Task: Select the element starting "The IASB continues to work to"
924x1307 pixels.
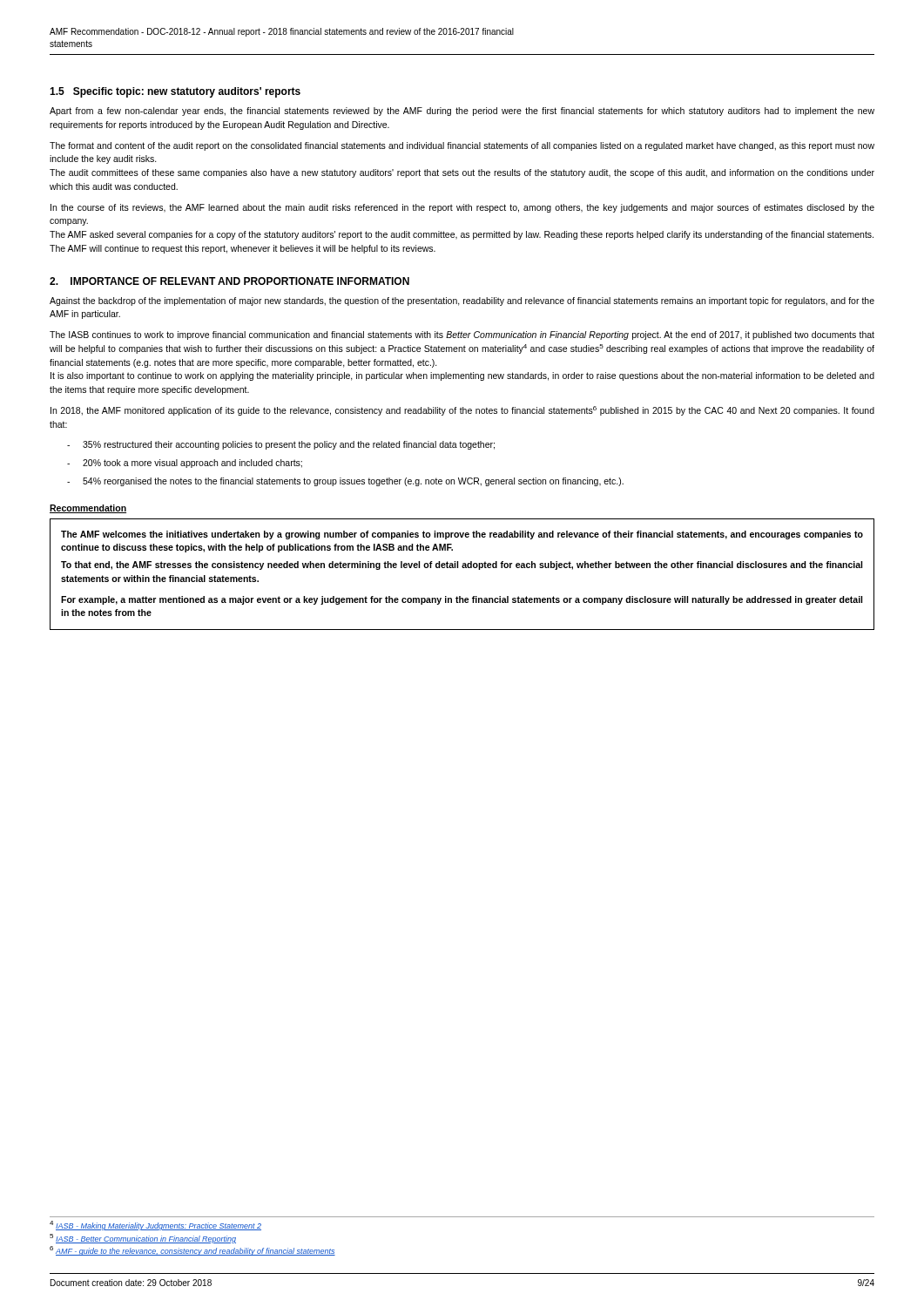Action: (462, 363)
